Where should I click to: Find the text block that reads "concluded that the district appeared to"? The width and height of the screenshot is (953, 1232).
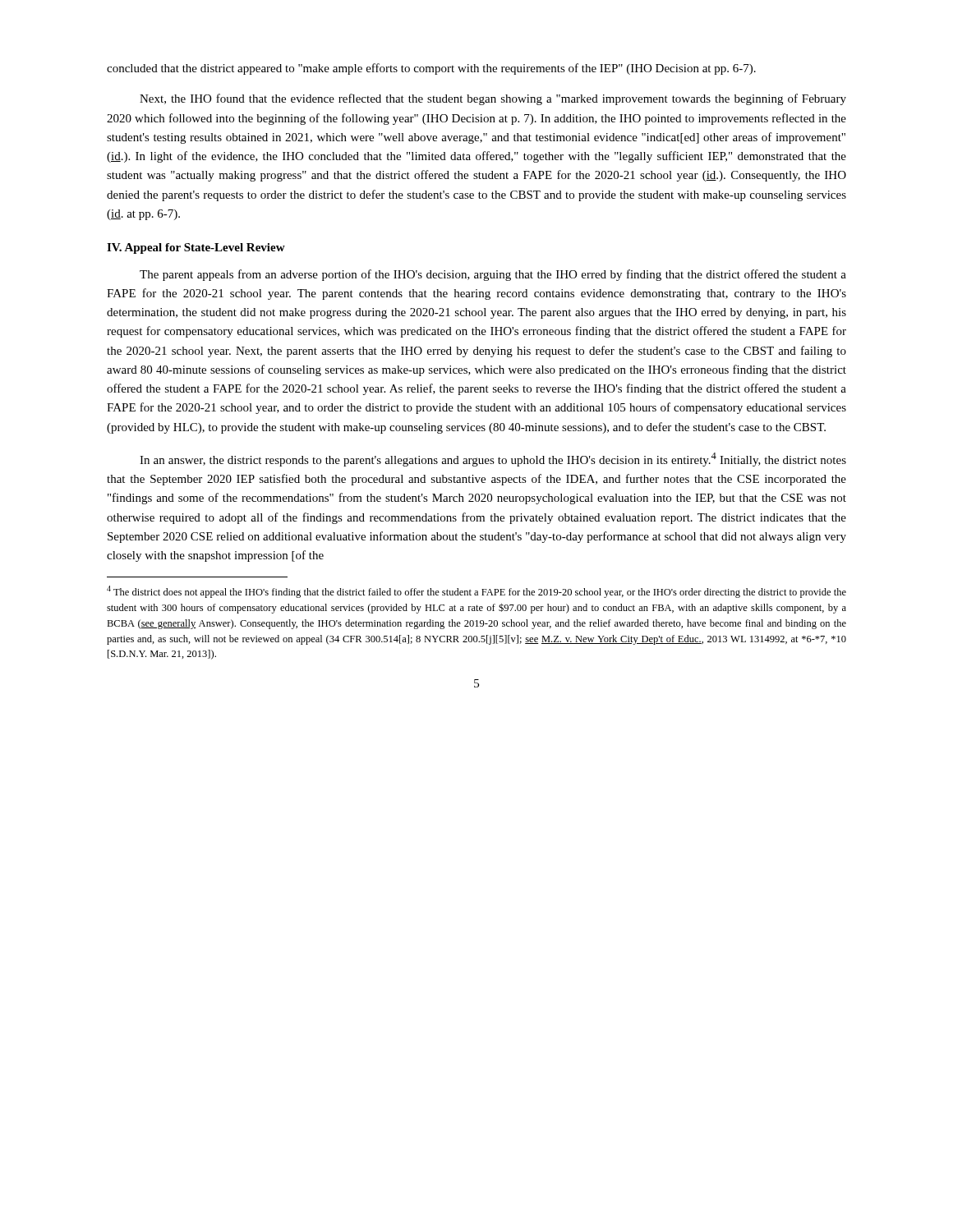point(476,69)
